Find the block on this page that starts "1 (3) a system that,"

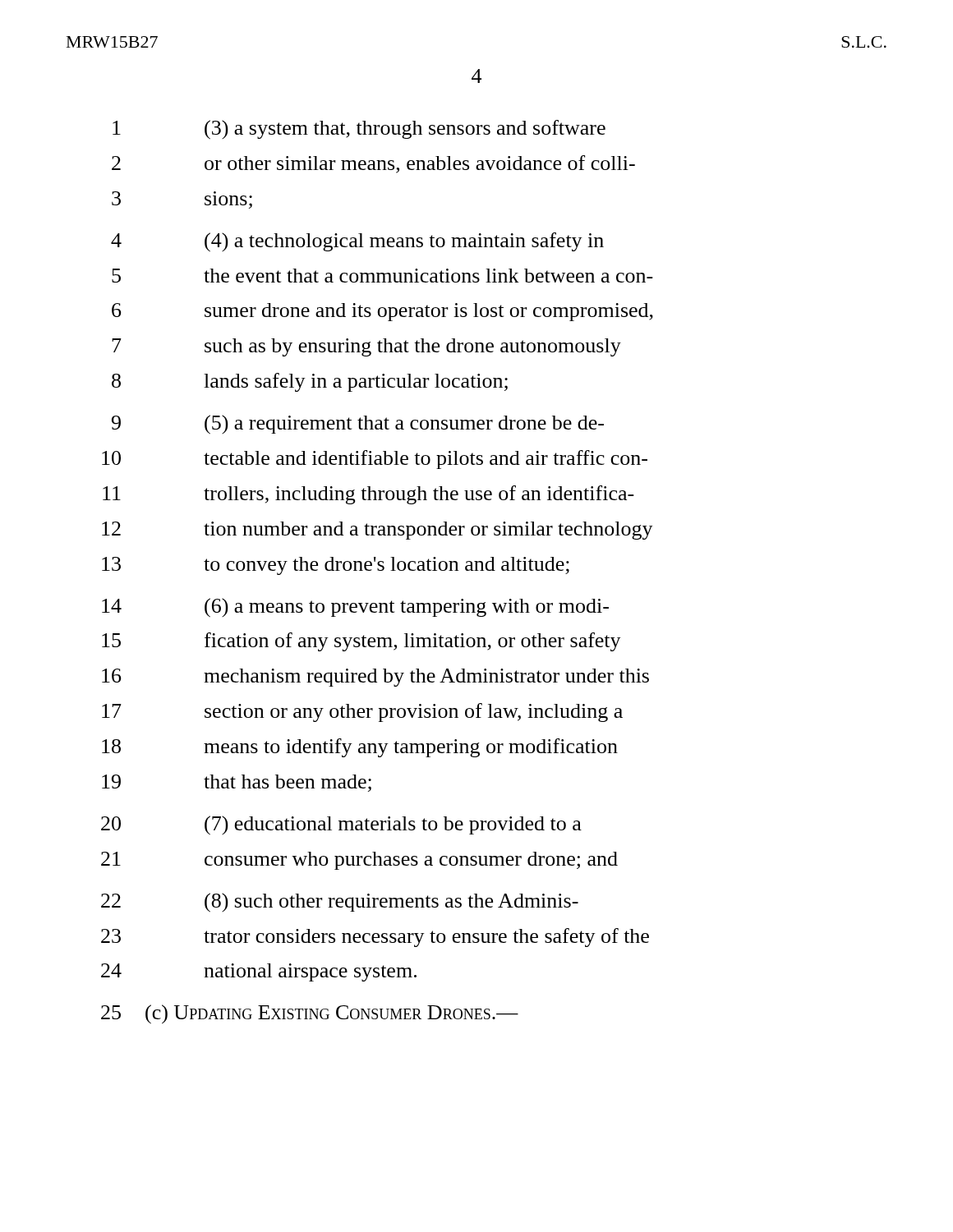point(476,128)
